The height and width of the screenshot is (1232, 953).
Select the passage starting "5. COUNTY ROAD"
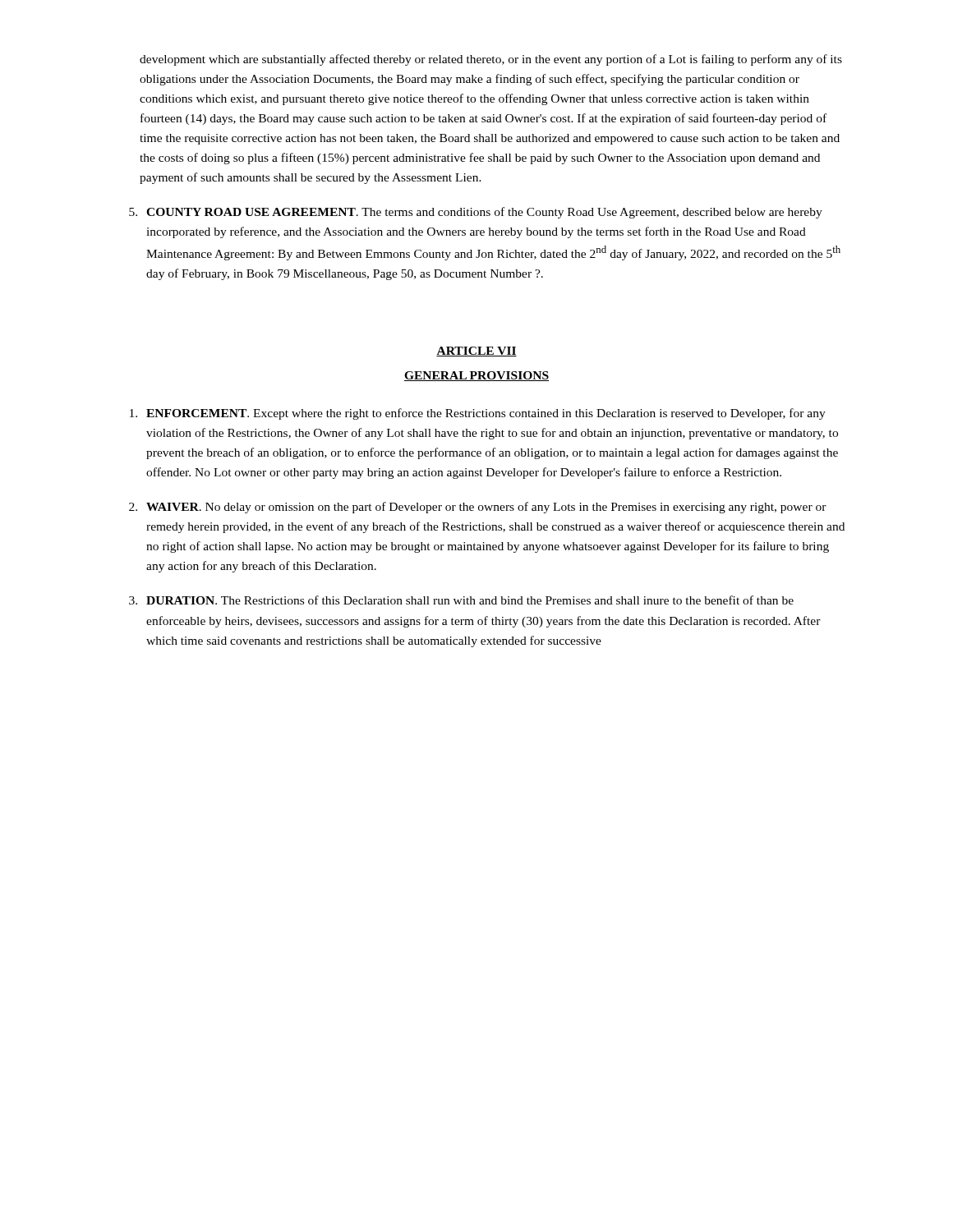click(476, 243)
